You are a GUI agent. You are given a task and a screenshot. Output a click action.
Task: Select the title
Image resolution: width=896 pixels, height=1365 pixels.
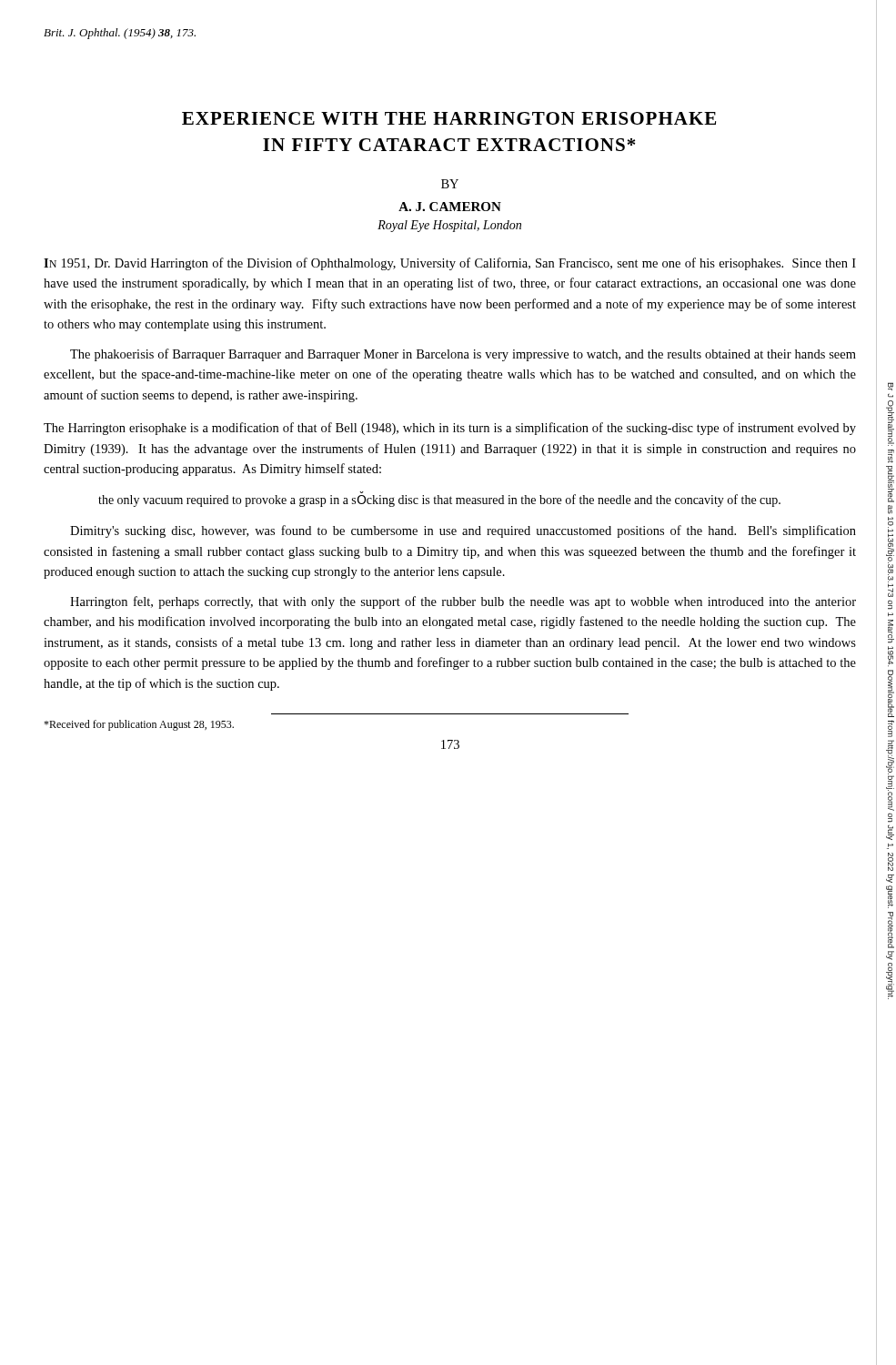tap(450, 132)
